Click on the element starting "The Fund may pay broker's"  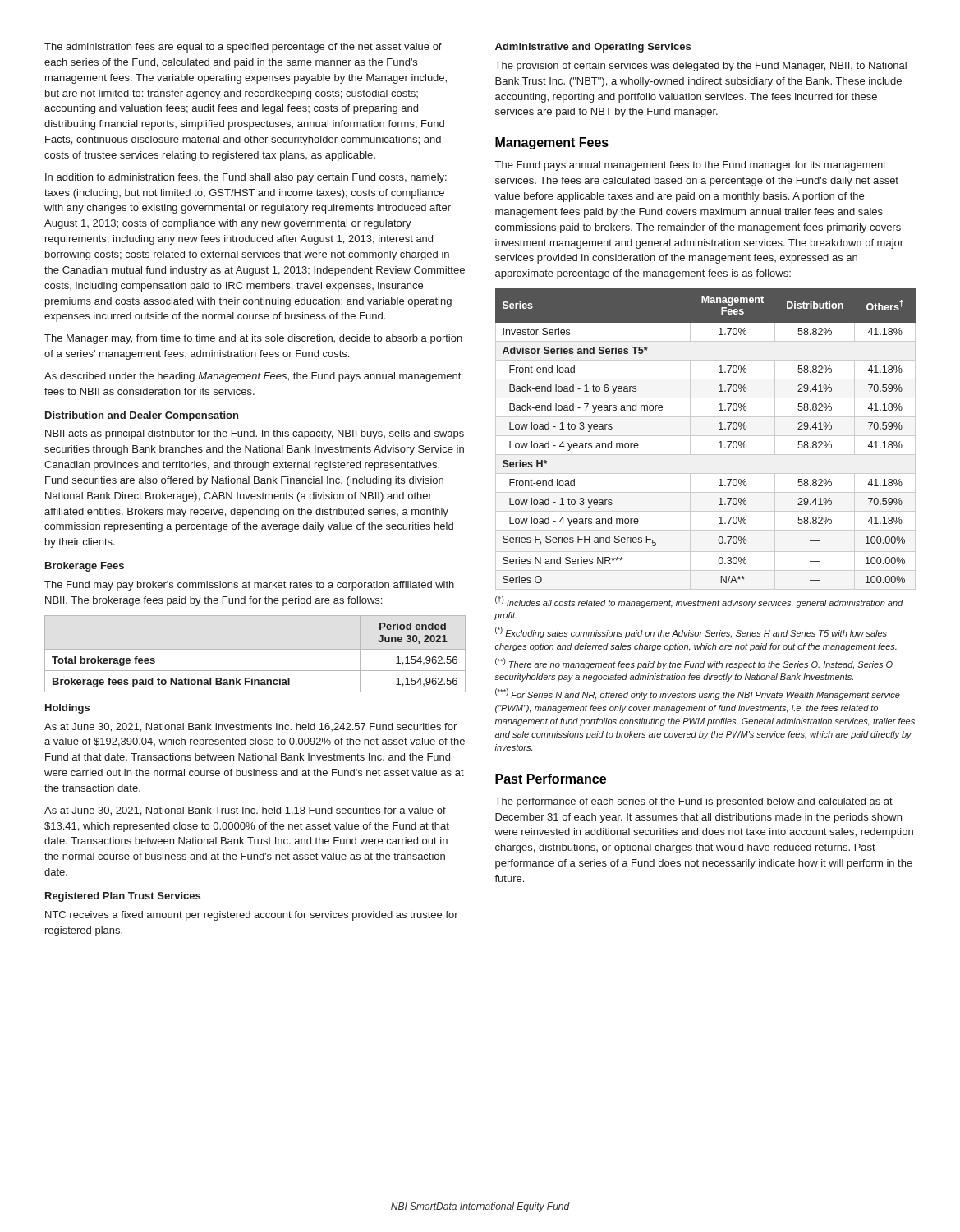(255, 593)
